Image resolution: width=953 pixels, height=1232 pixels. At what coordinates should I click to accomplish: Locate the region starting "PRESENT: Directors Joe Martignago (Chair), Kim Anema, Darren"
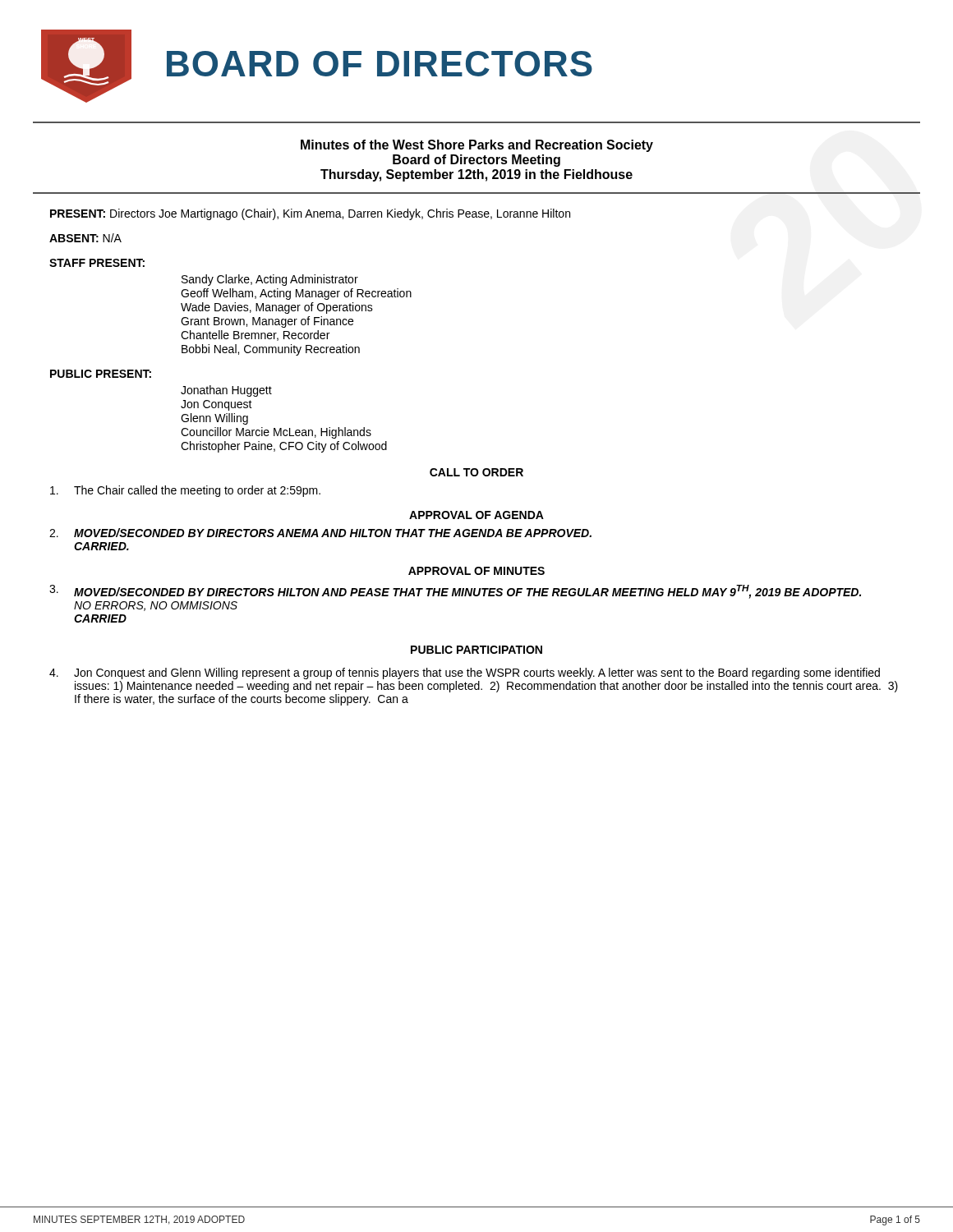[x=310, y=214]
